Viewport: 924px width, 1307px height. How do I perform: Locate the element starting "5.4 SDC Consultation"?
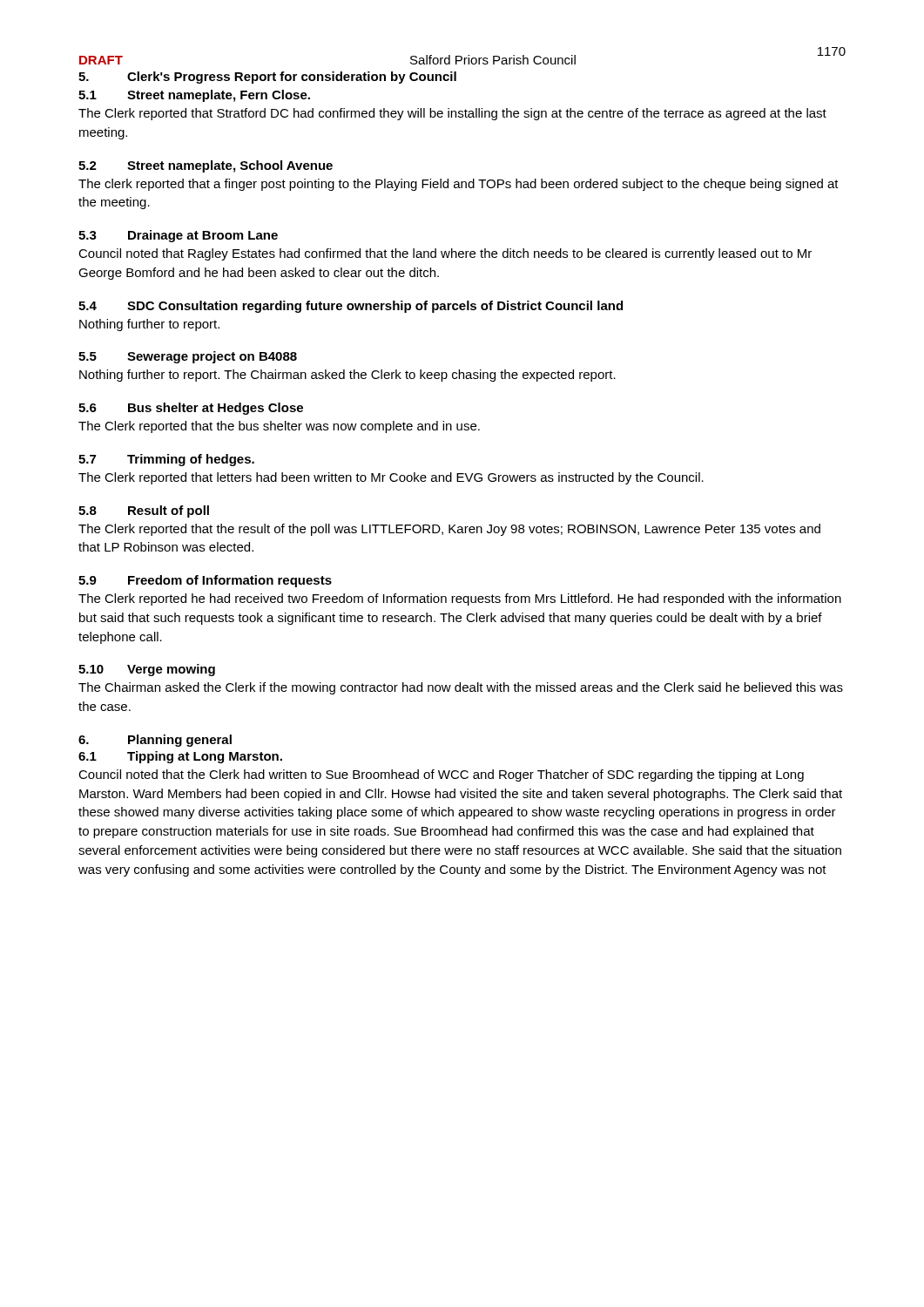[x=351, y=305]
